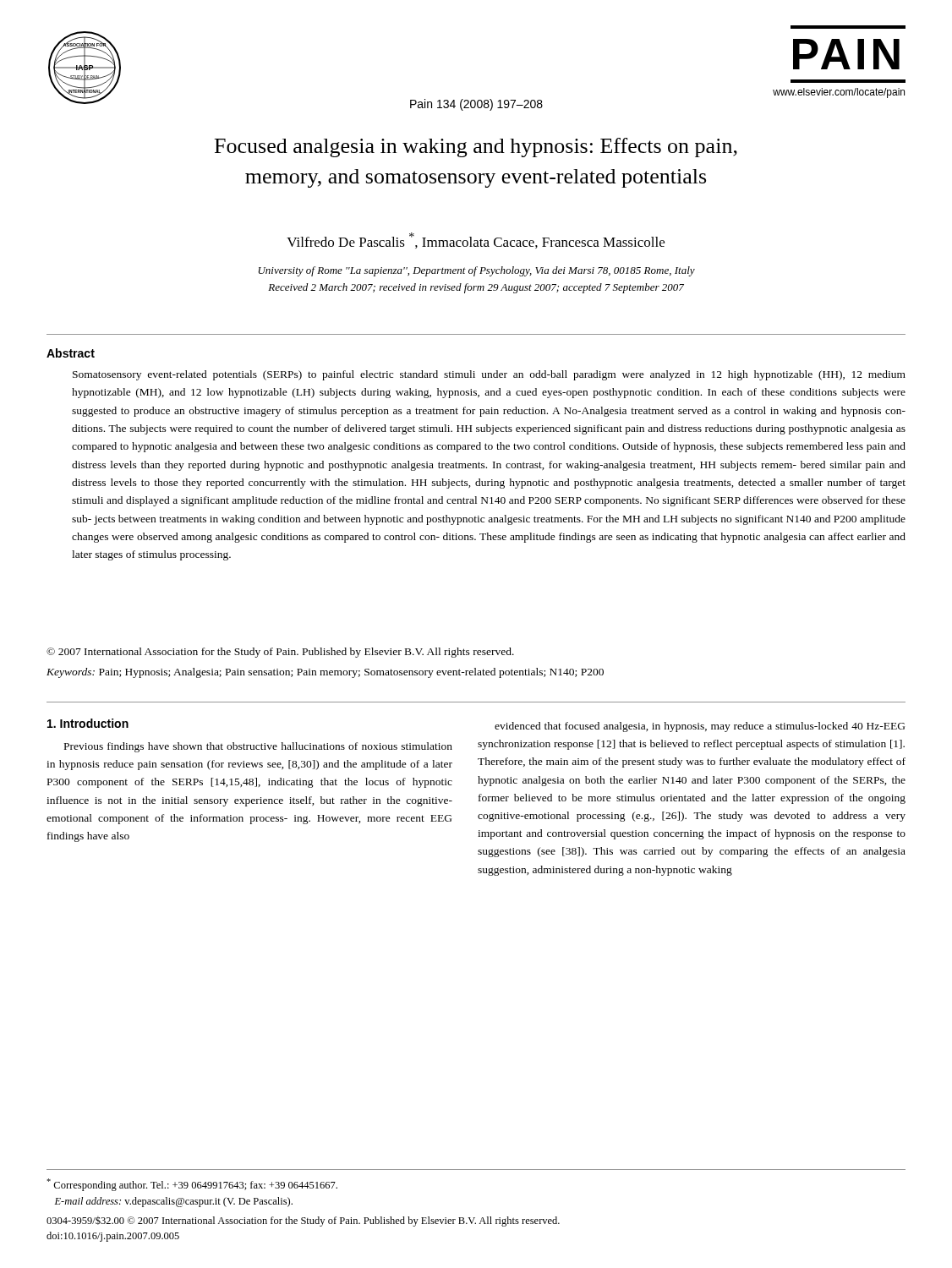Select the text starting "Corresponding author. Tel.: +39 0649917643; fax:"

[x=192, y=1192]
